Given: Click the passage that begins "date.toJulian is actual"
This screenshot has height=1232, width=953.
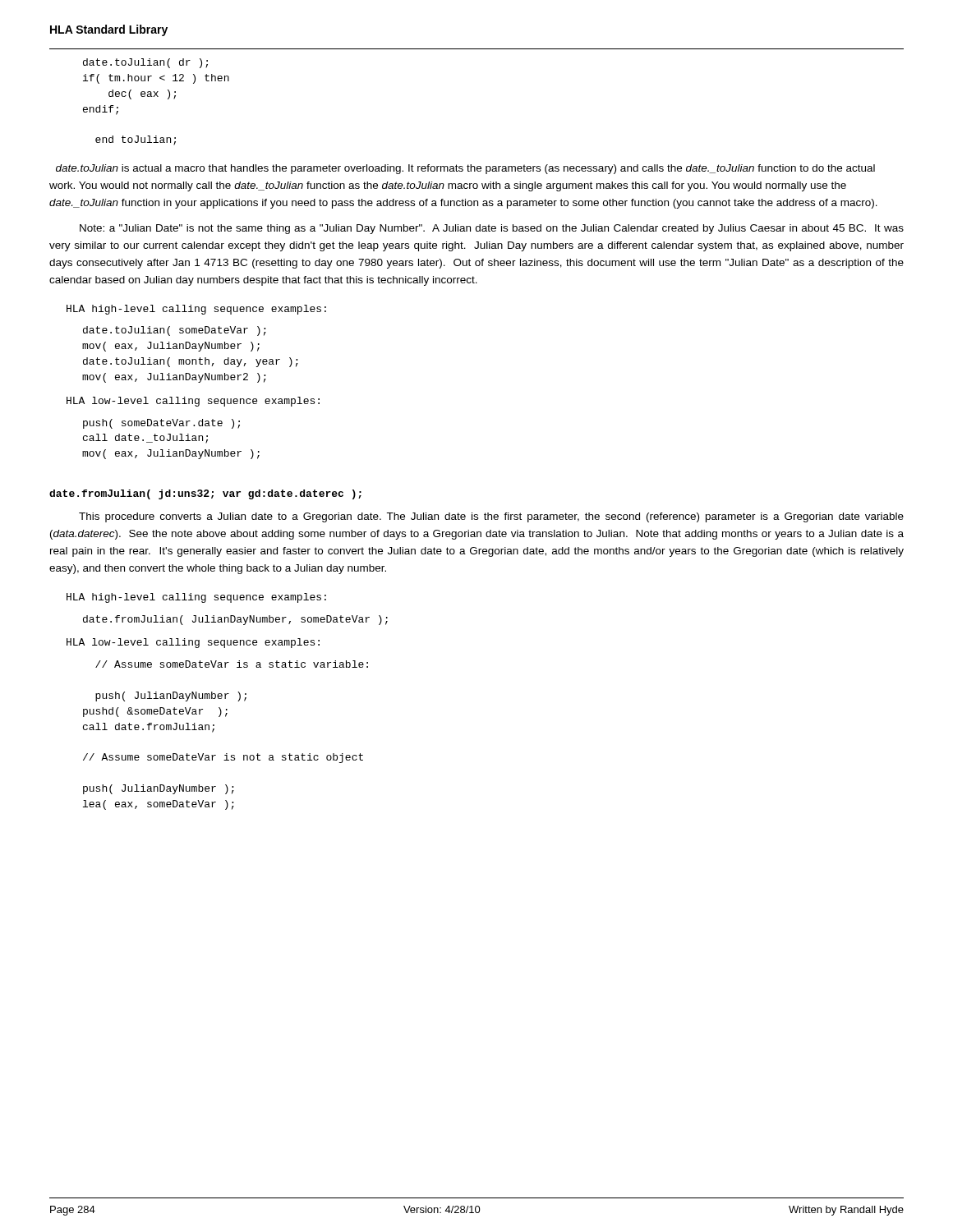Looking at the screenshot, I should coord(464,185).
